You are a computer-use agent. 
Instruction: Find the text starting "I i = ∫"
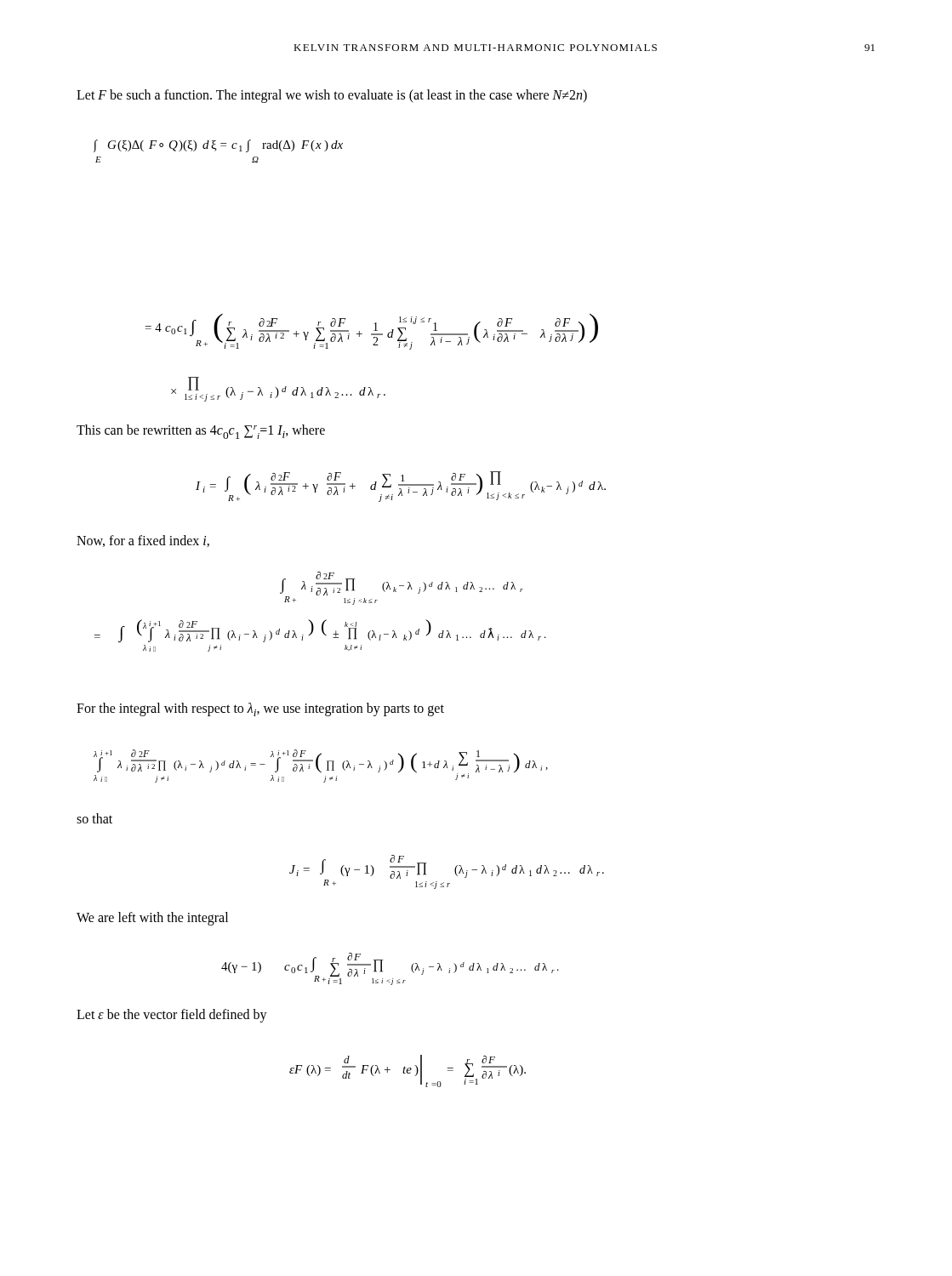(x=476, y=486)
